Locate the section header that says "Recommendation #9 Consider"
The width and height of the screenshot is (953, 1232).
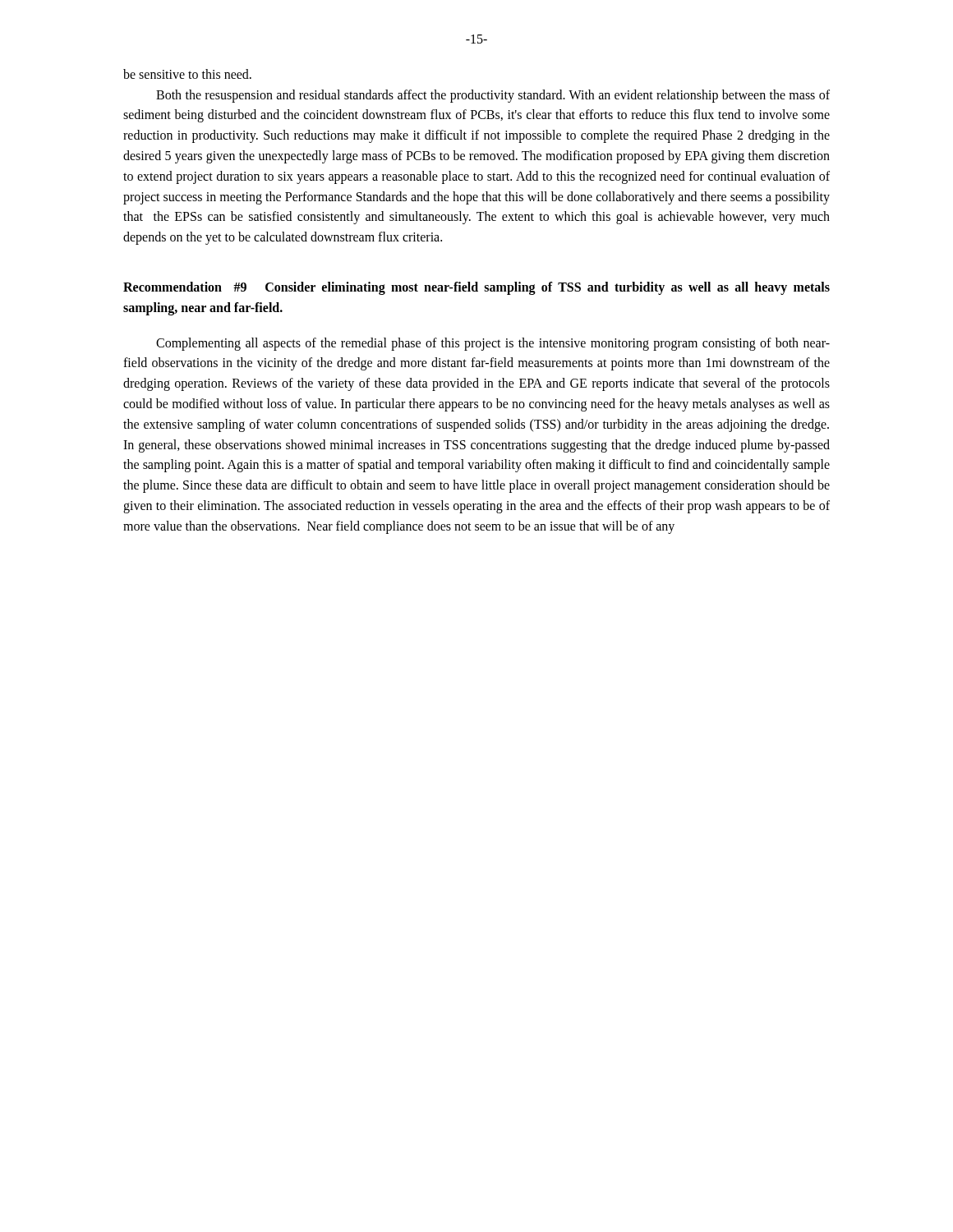coord(476,298)
